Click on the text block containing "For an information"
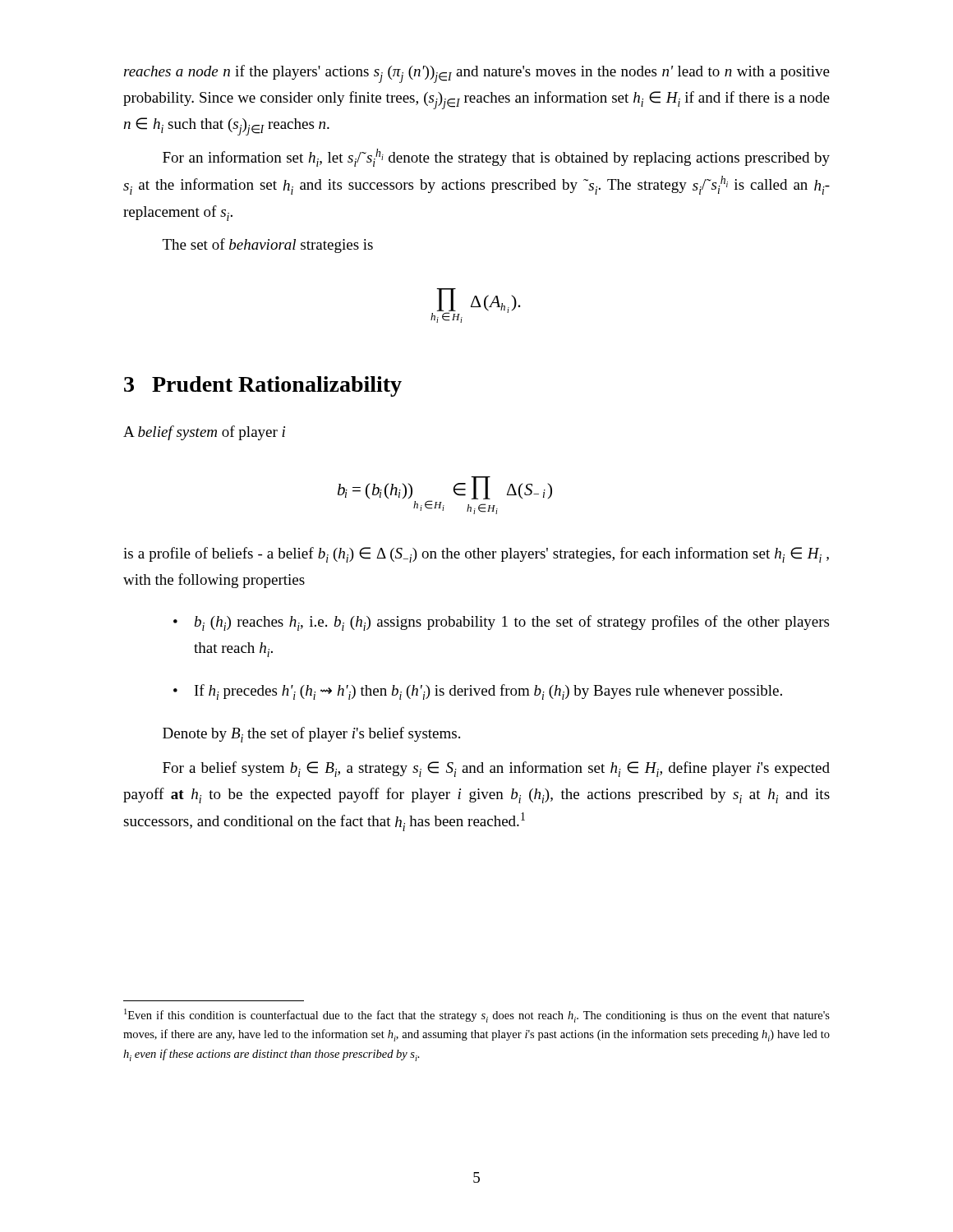The width and height of the screenshot is (953, 1232). click(x=476, y=185)
